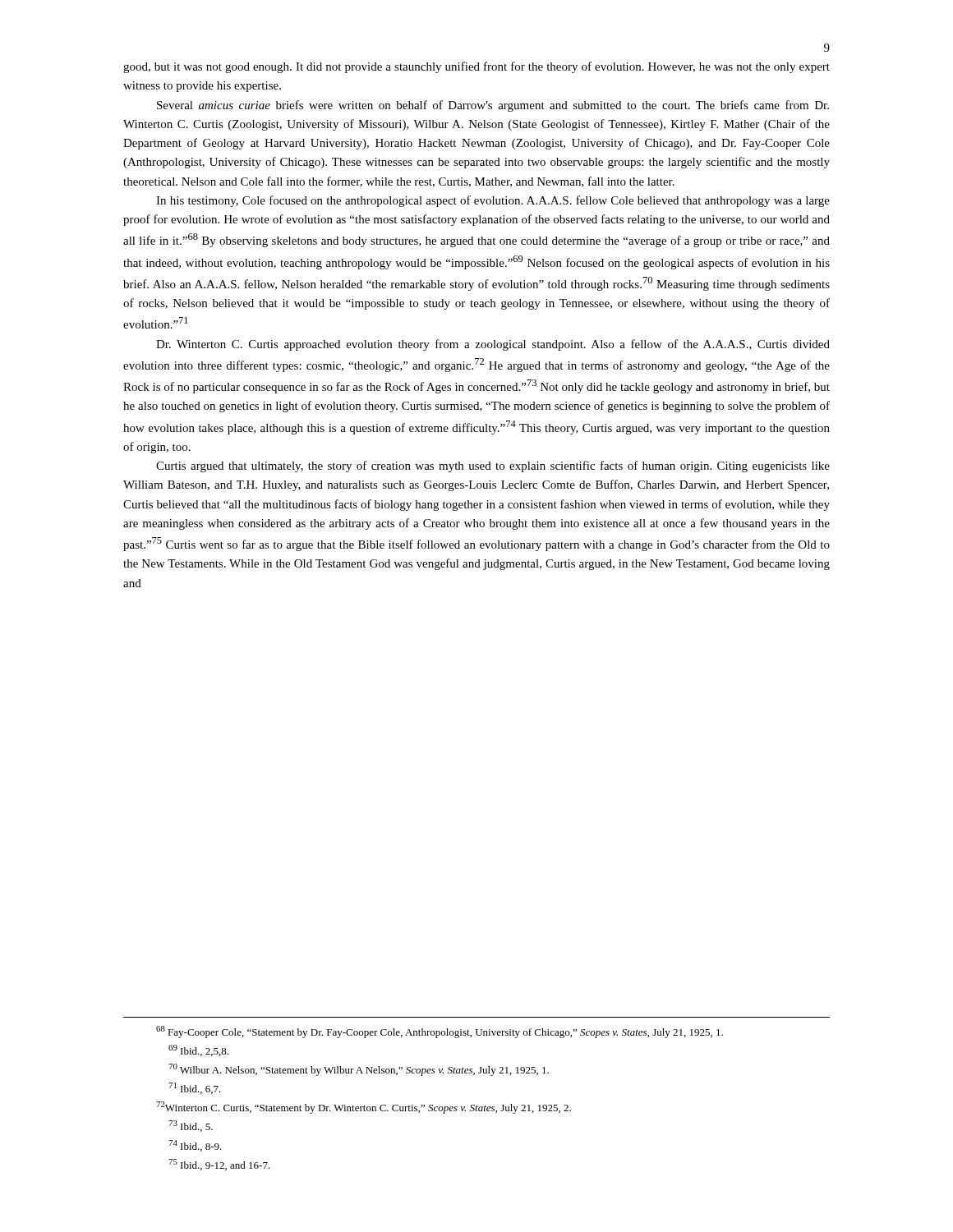Click on the element starting "75 Ibid., 9-12, and 16-7."

[219, 1165]
